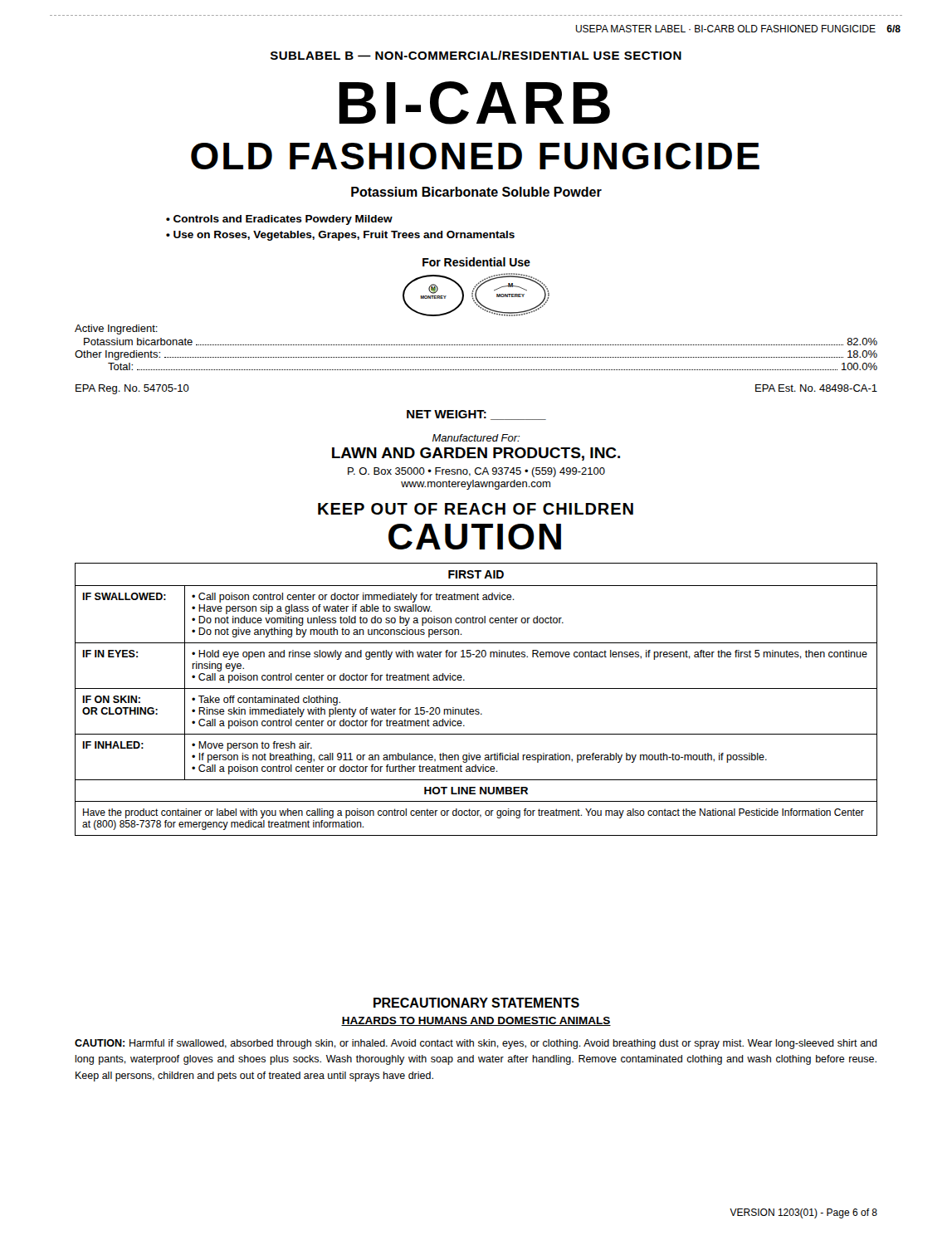Click on the logo

click(476, 296)
